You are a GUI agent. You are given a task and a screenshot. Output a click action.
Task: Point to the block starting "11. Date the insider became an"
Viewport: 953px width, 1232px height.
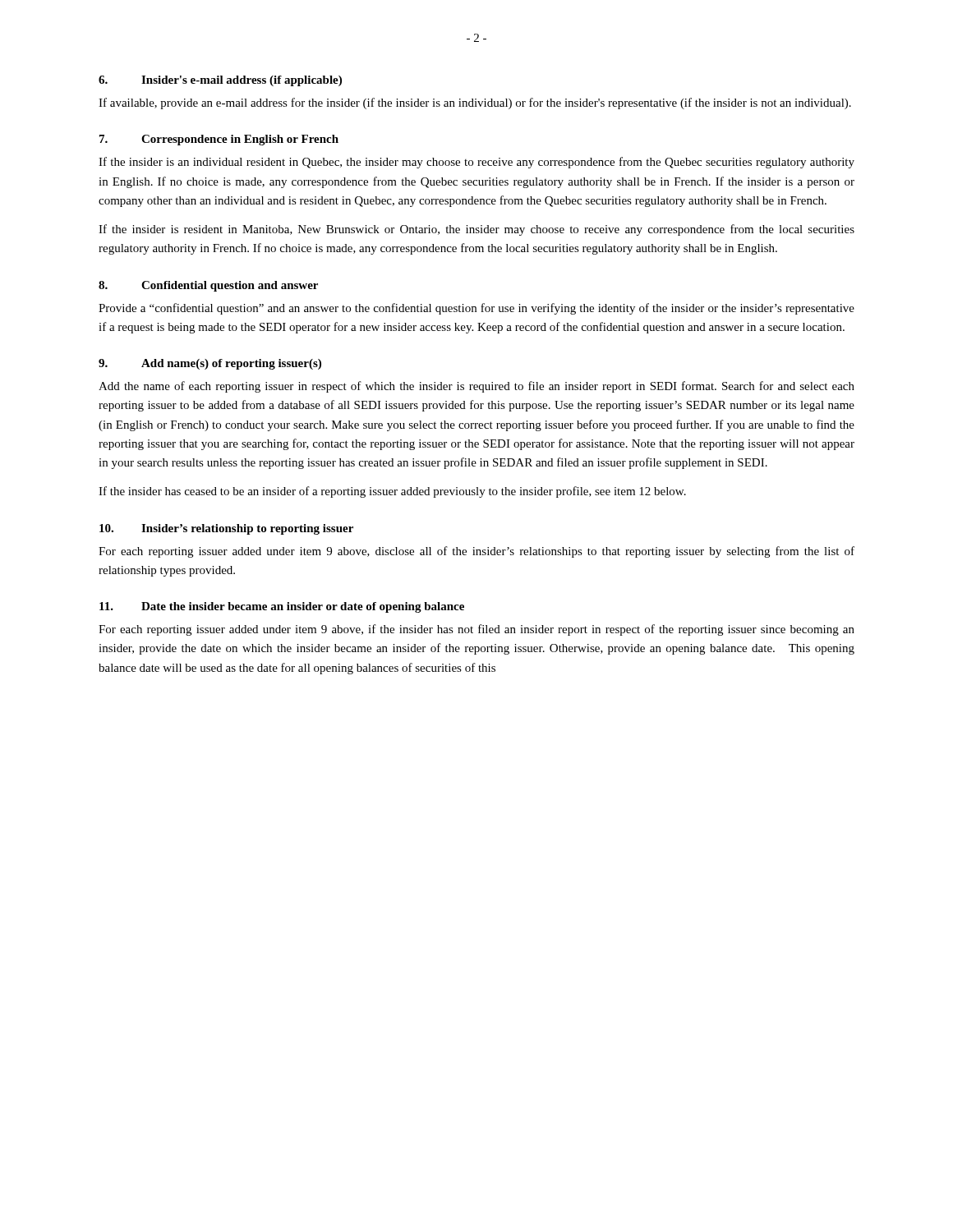click(282, 607)
